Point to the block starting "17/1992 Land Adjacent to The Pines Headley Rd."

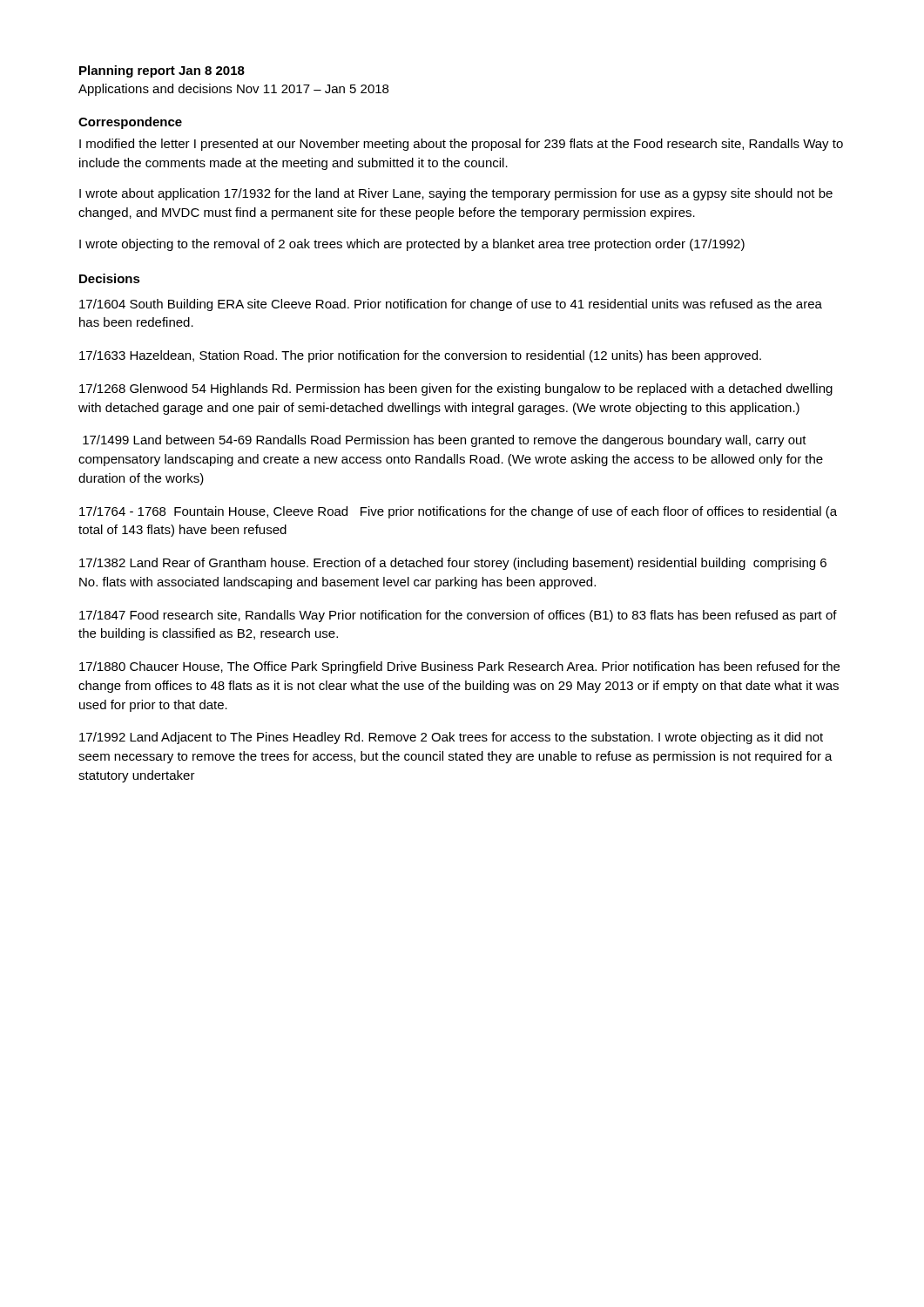click(462, 756)
